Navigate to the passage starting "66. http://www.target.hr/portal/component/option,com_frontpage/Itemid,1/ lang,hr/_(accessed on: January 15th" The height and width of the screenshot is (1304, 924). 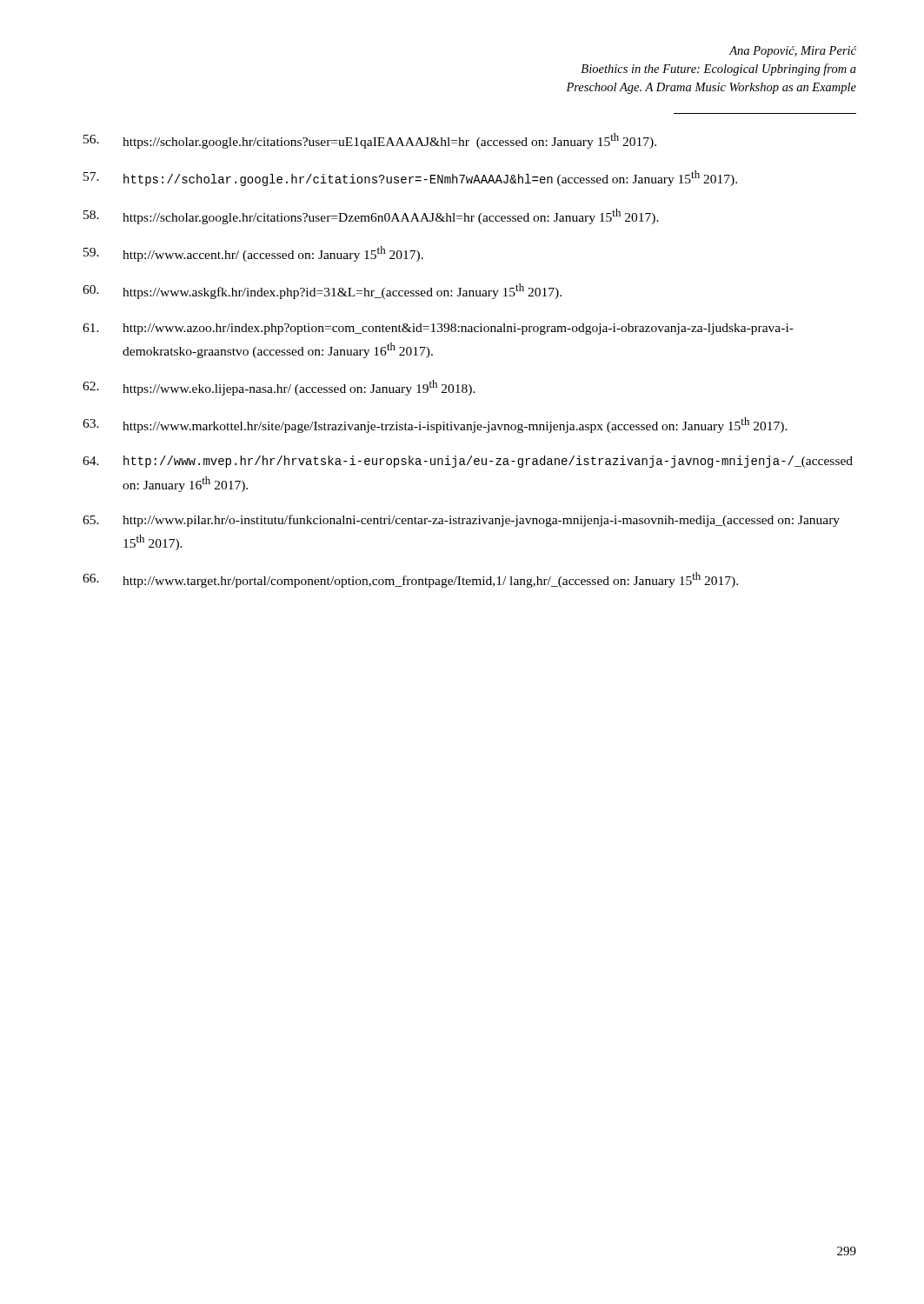click(x=469, y=580)
